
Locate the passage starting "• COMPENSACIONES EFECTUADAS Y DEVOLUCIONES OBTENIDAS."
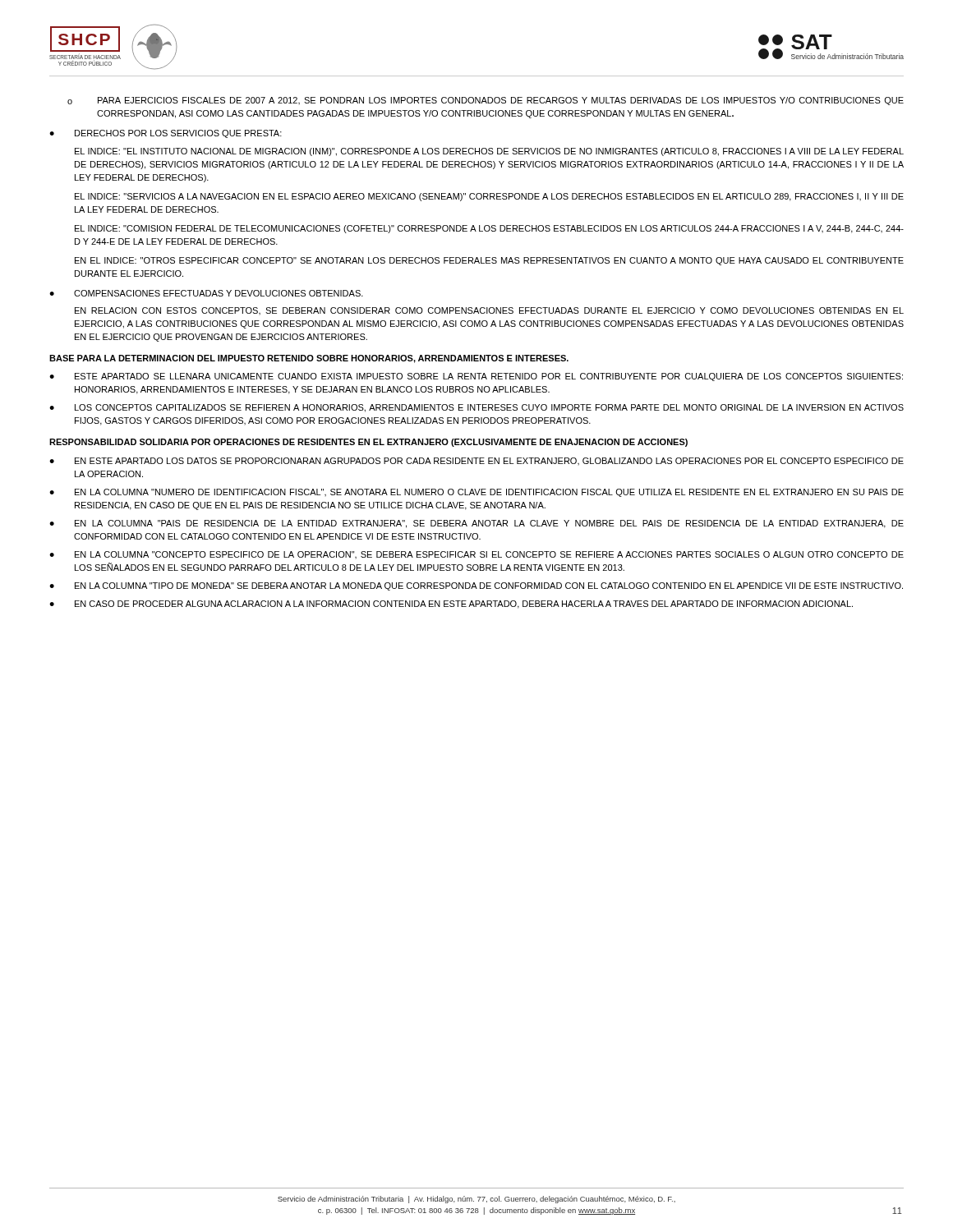point(206,293)
